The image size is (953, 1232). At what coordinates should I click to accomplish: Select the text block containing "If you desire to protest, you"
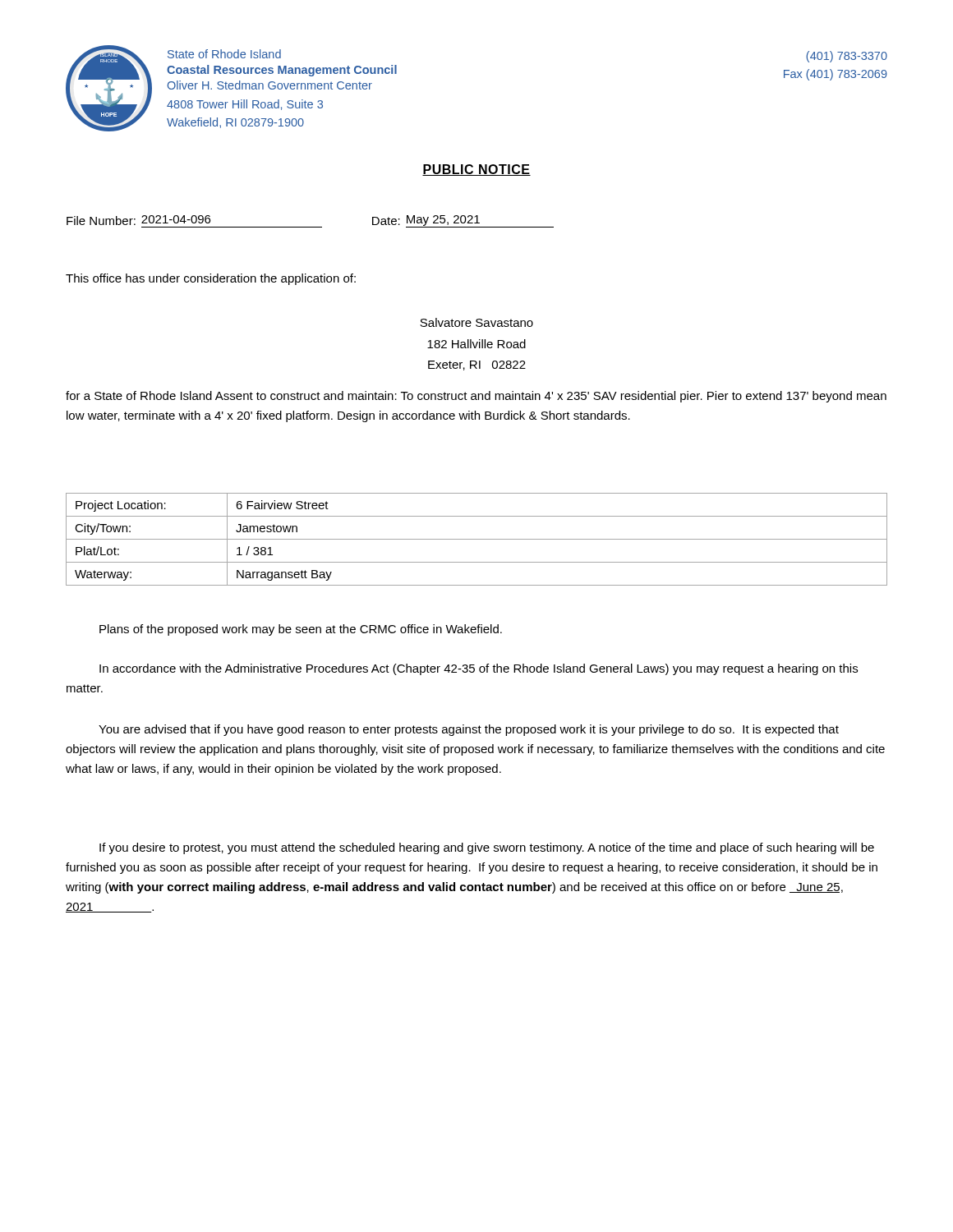coord(472,877)
